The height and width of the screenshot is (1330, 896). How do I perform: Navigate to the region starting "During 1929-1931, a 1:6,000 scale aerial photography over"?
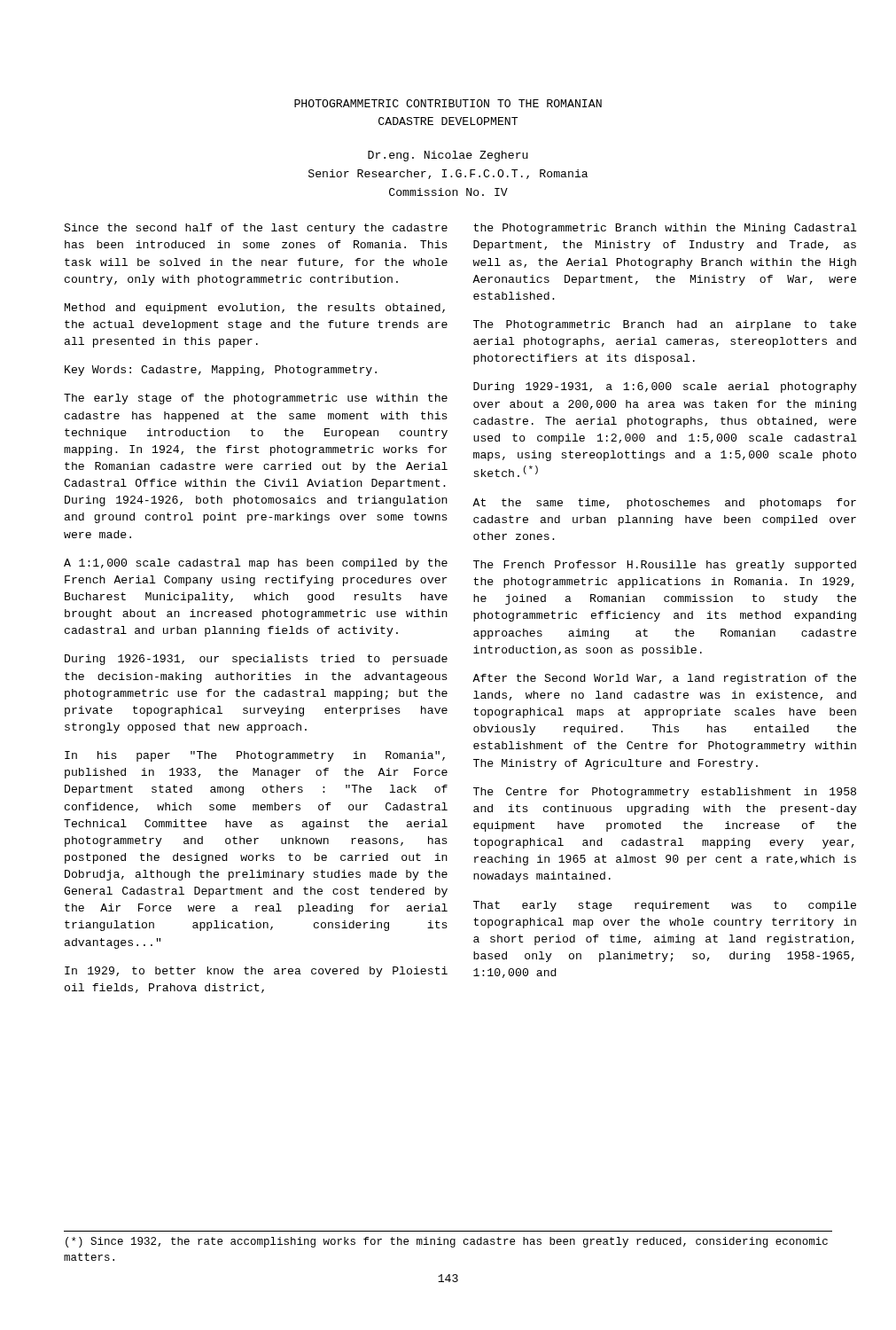665,431
